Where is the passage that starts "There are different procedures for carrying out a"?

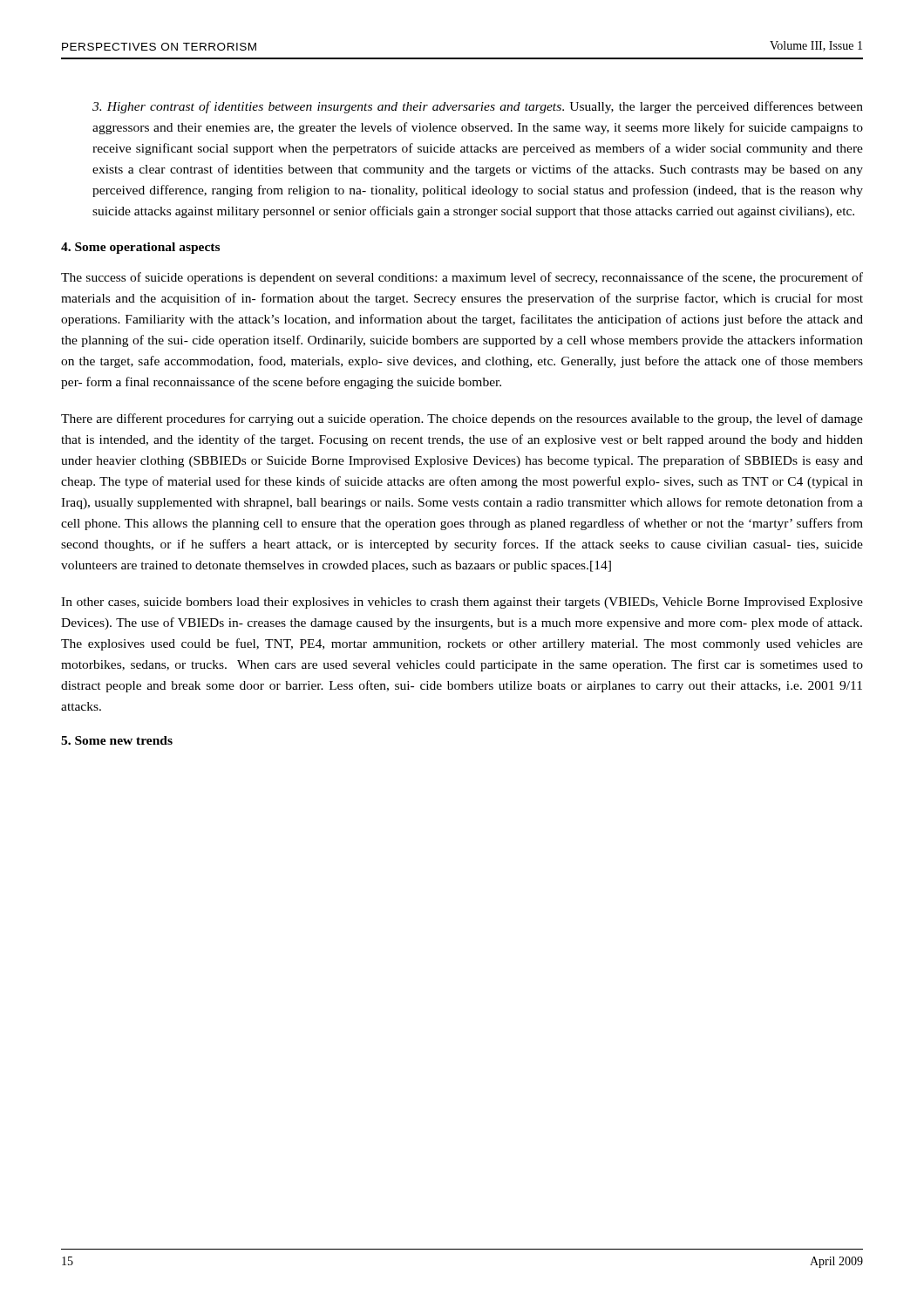point(462,492)
